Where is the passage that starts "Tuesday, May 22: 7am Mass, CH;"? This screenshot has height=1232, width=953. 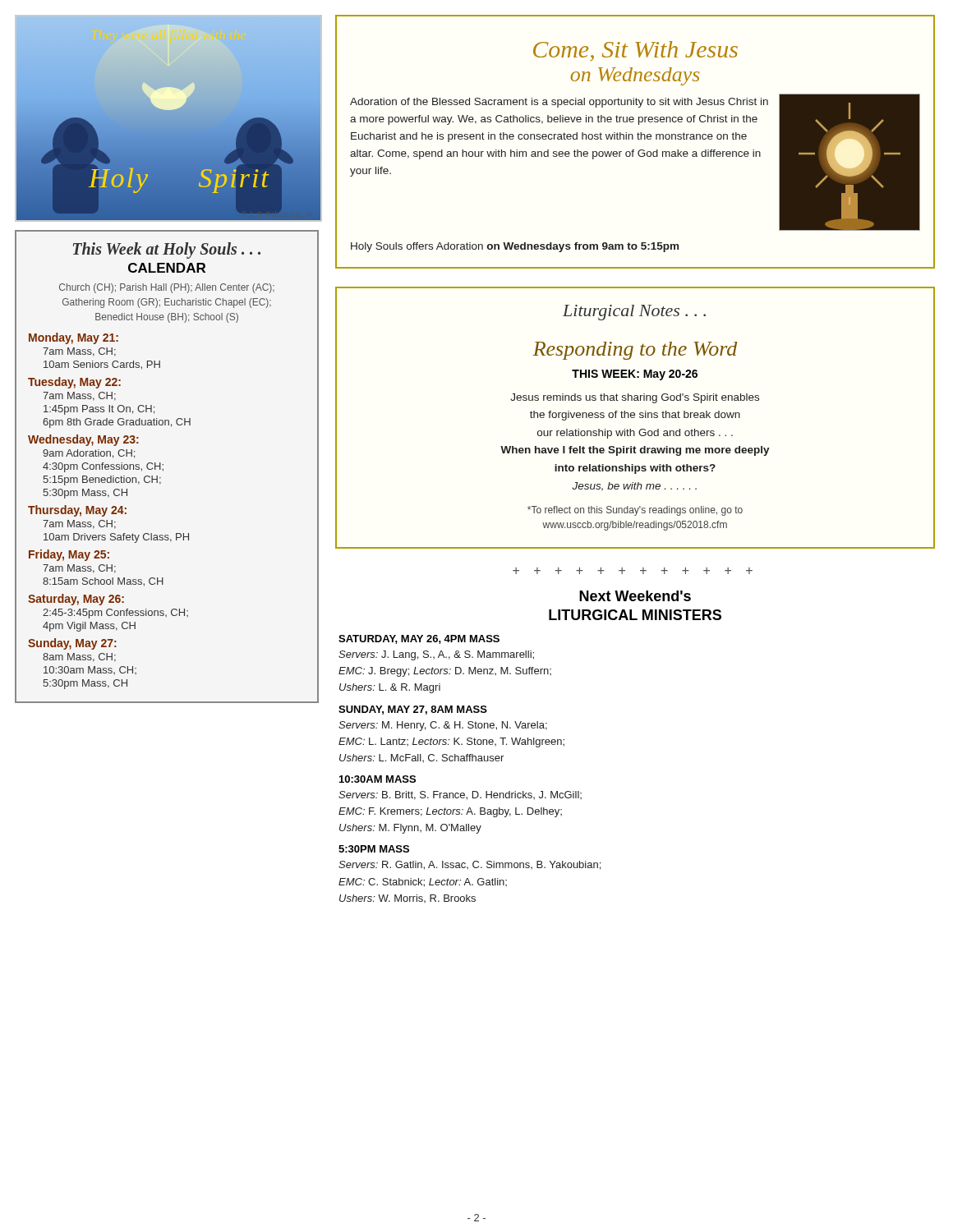(x=74, y=383)
